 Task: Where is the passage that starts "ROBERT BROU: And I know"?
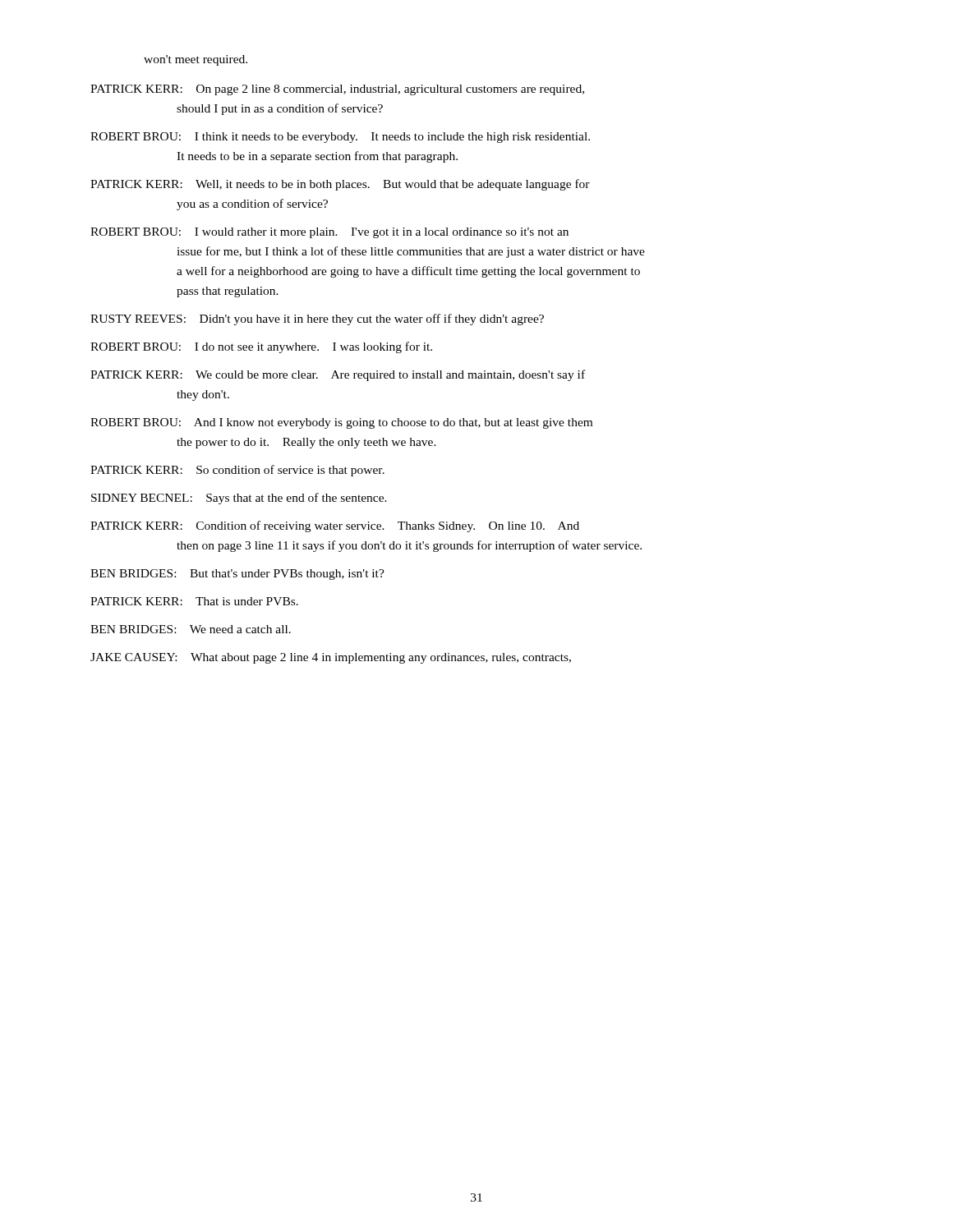tap(481, 432)
